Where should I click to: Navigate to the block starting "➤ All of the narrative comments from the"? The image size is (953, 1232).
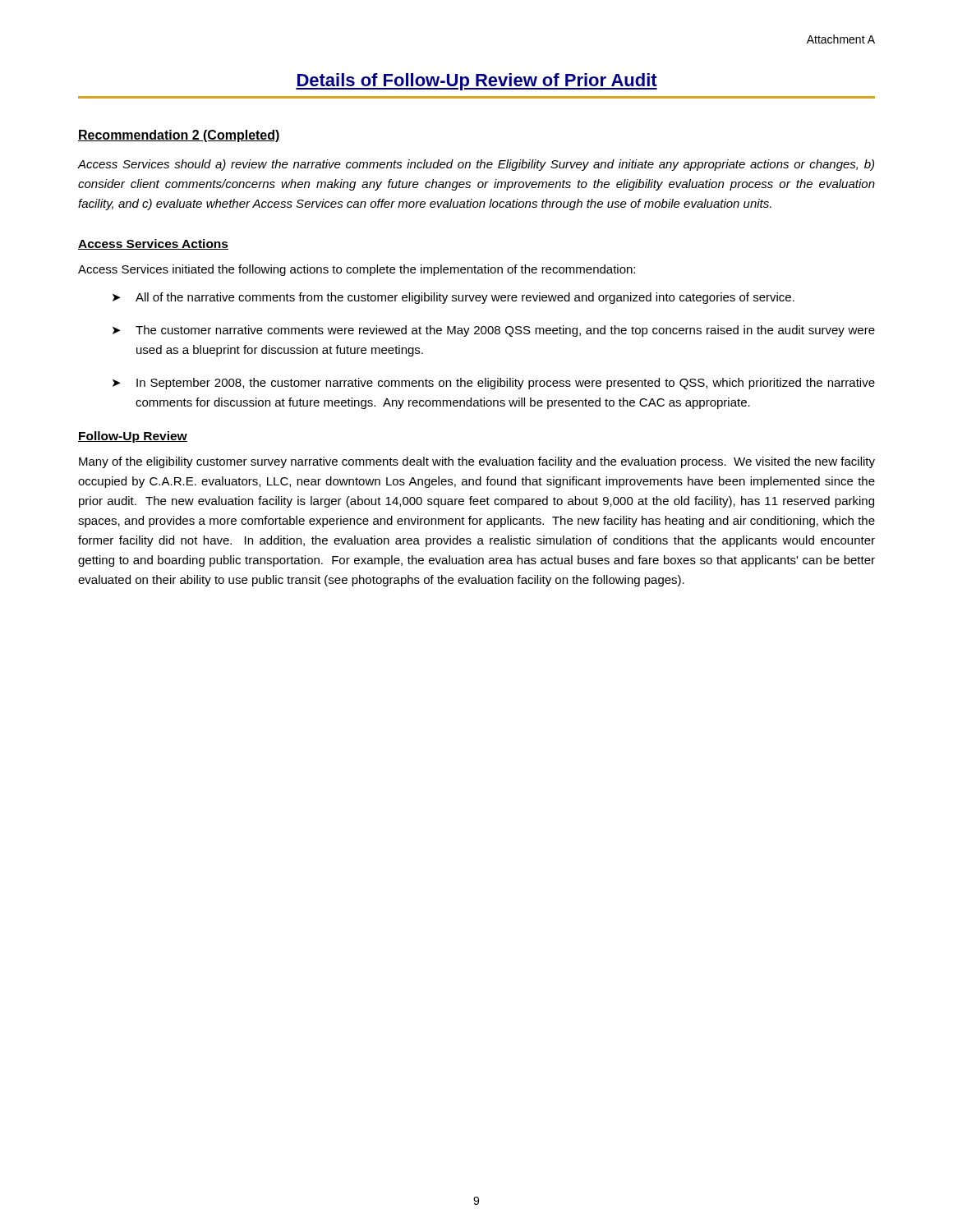493,297
